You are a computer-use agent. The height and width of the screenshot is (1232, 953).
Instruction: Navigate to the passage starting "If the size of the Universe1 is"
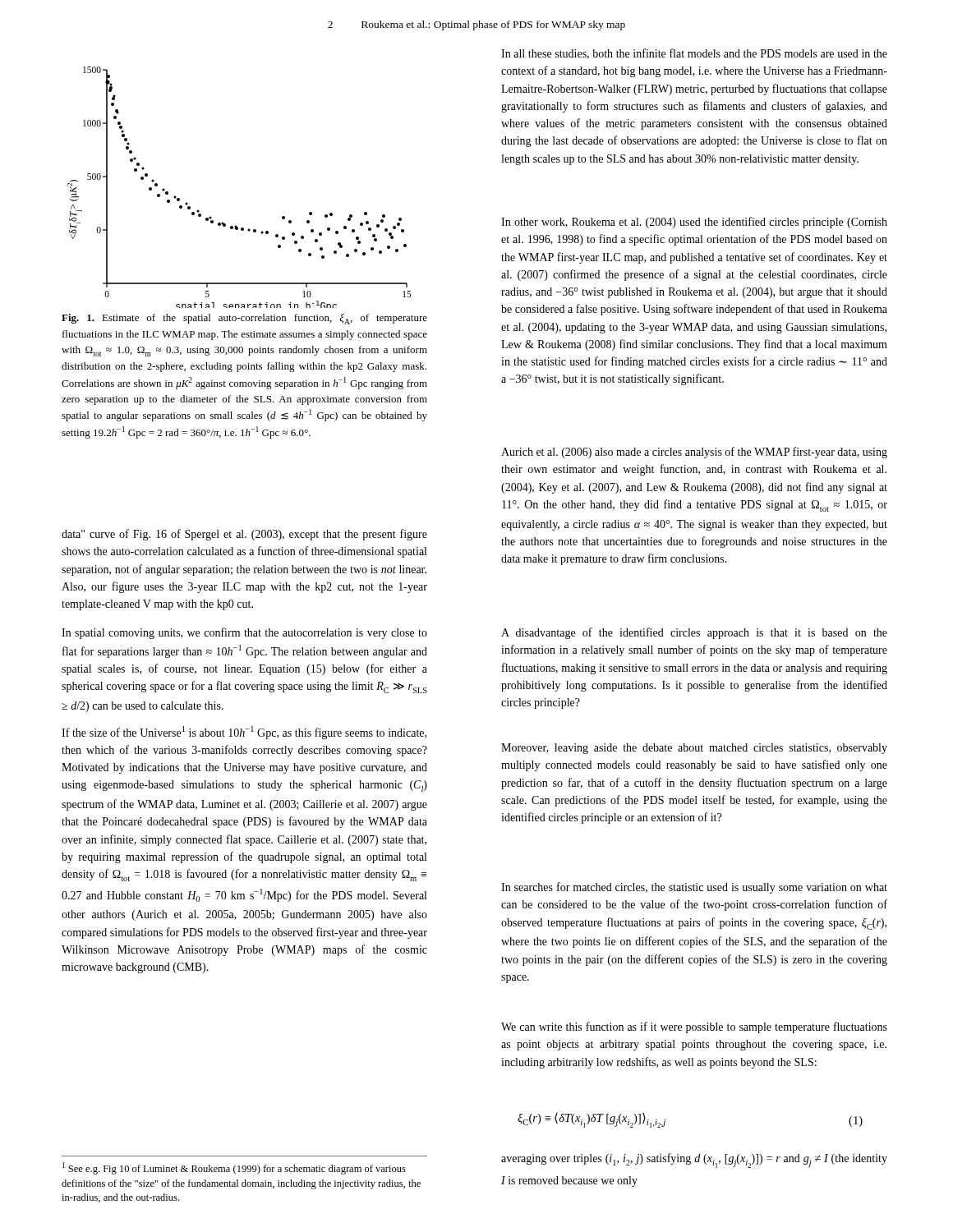click(x=244, y=849)
